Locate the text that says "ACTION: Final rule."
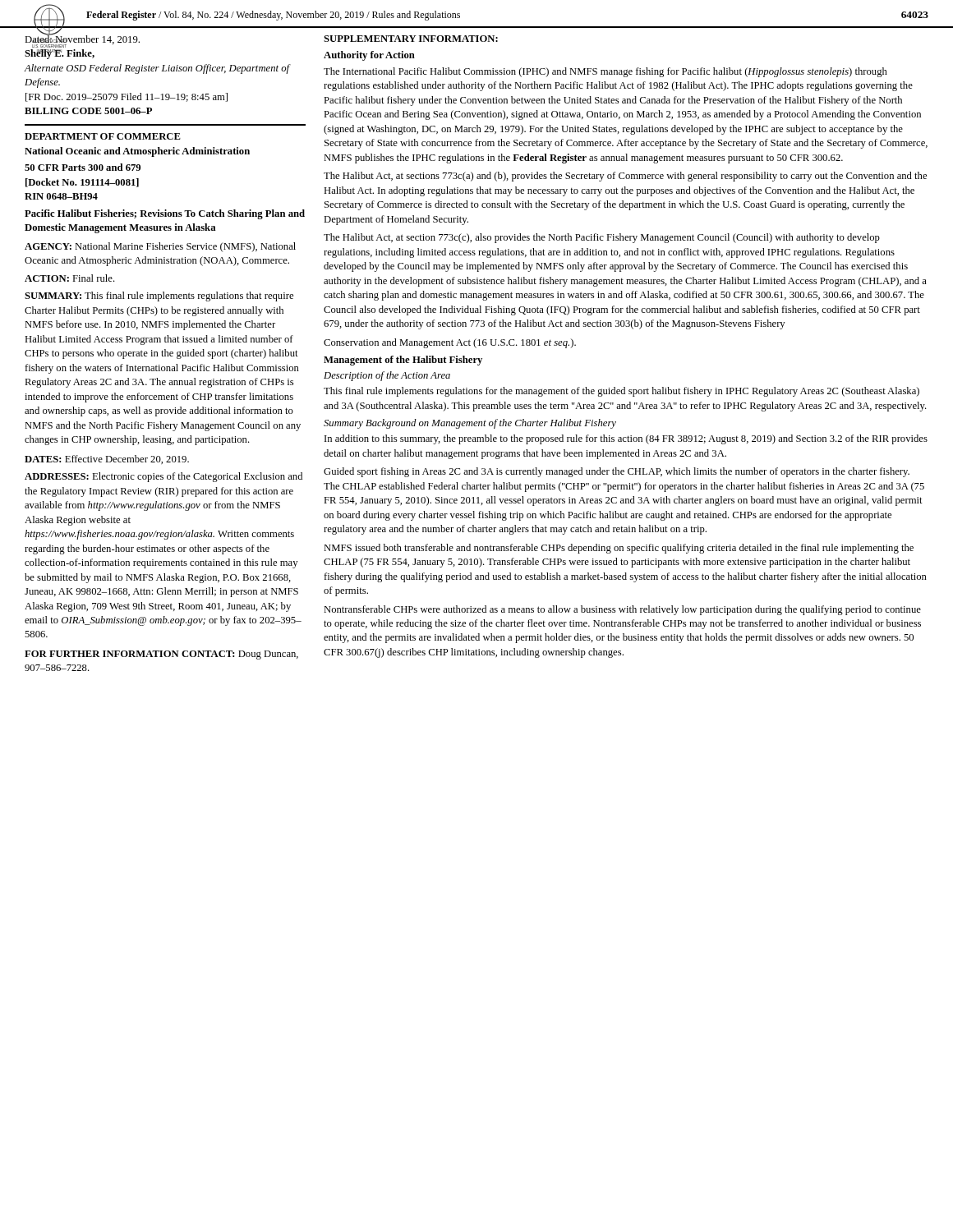 coord(70,278)
